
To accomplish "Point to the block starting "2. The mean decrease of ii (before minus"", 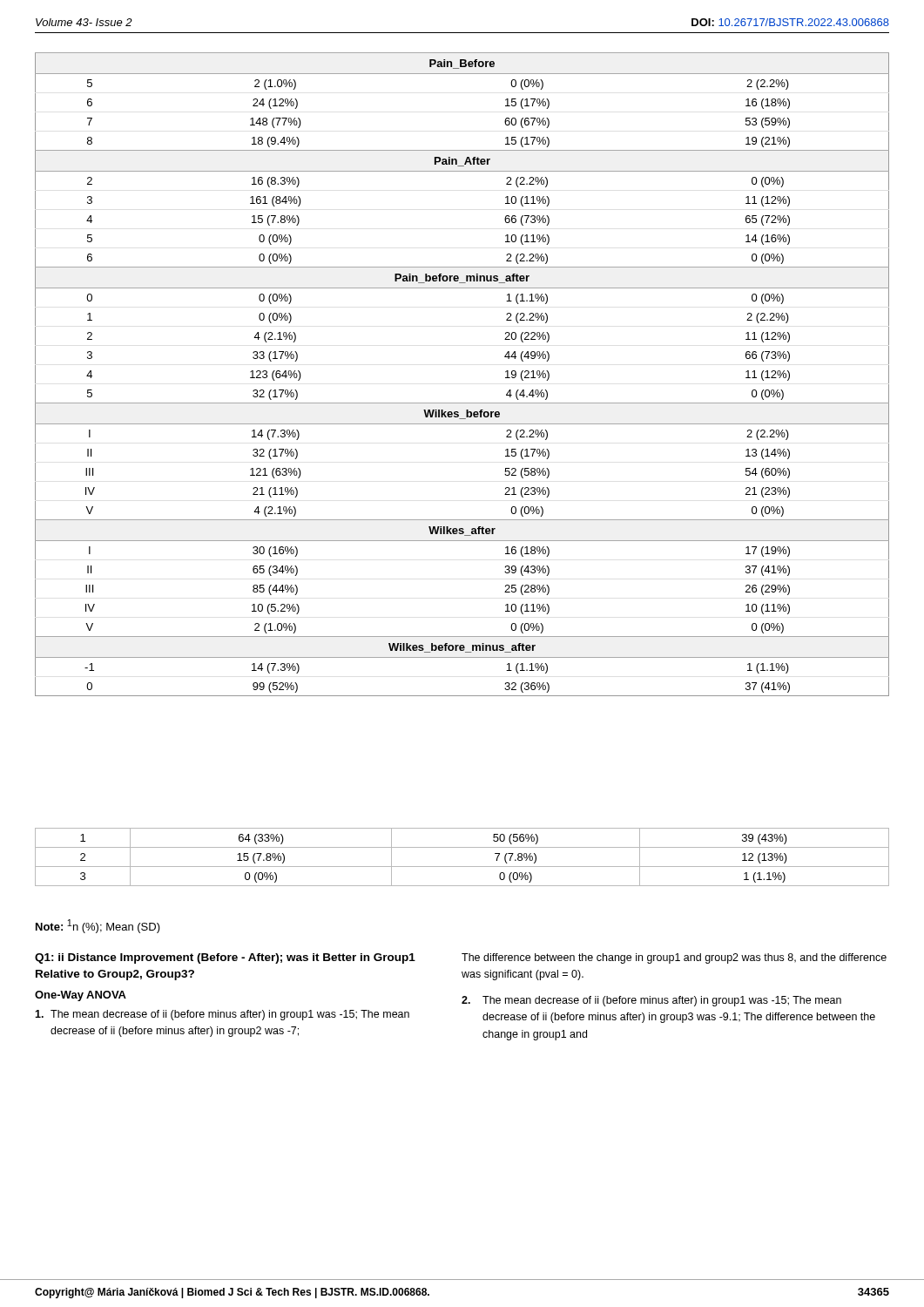I will [675, 1018].
